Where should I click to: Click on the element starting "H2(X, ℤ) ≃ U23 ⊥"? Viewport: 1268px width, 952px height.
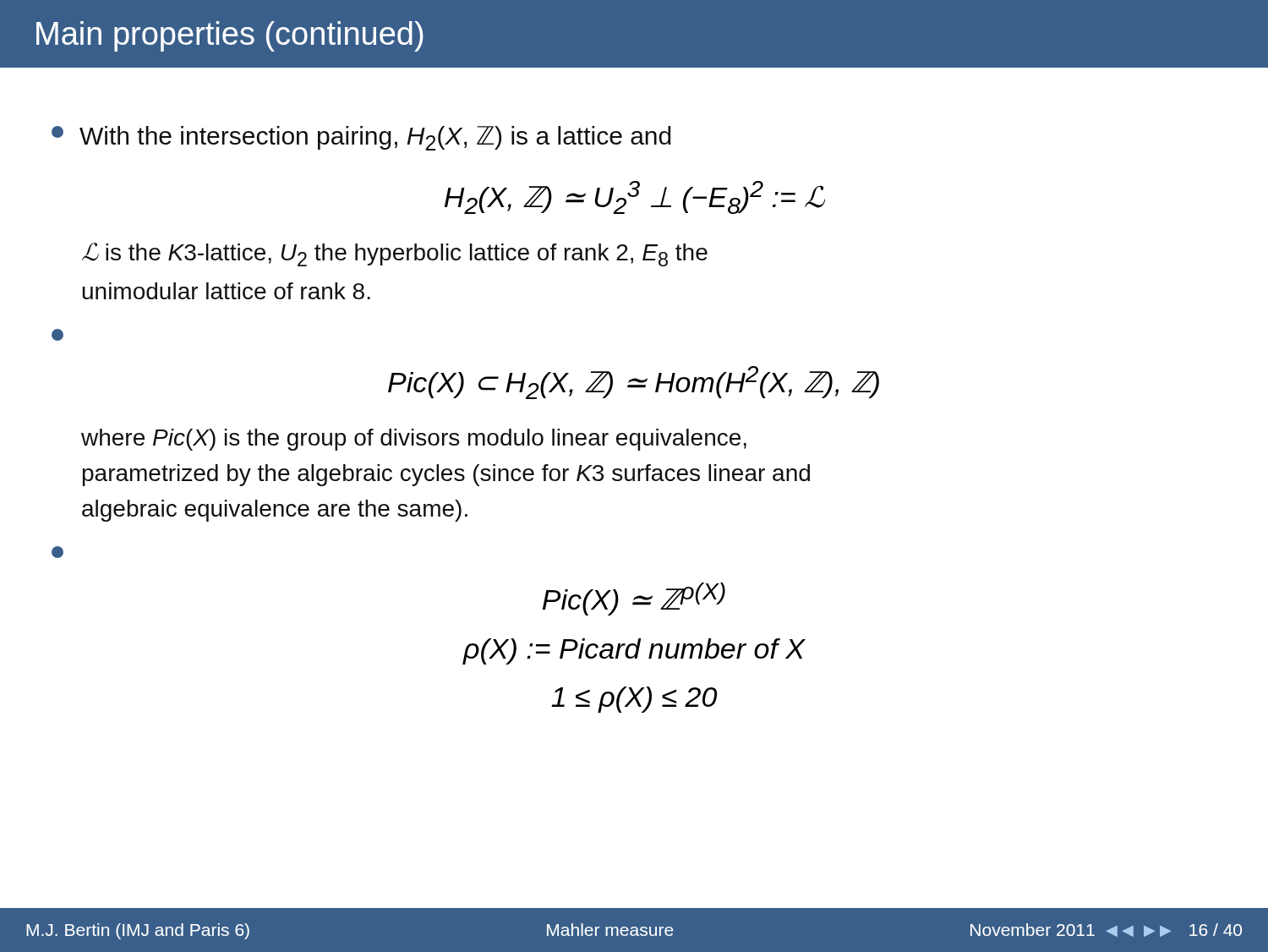click(x=634, y=197)
